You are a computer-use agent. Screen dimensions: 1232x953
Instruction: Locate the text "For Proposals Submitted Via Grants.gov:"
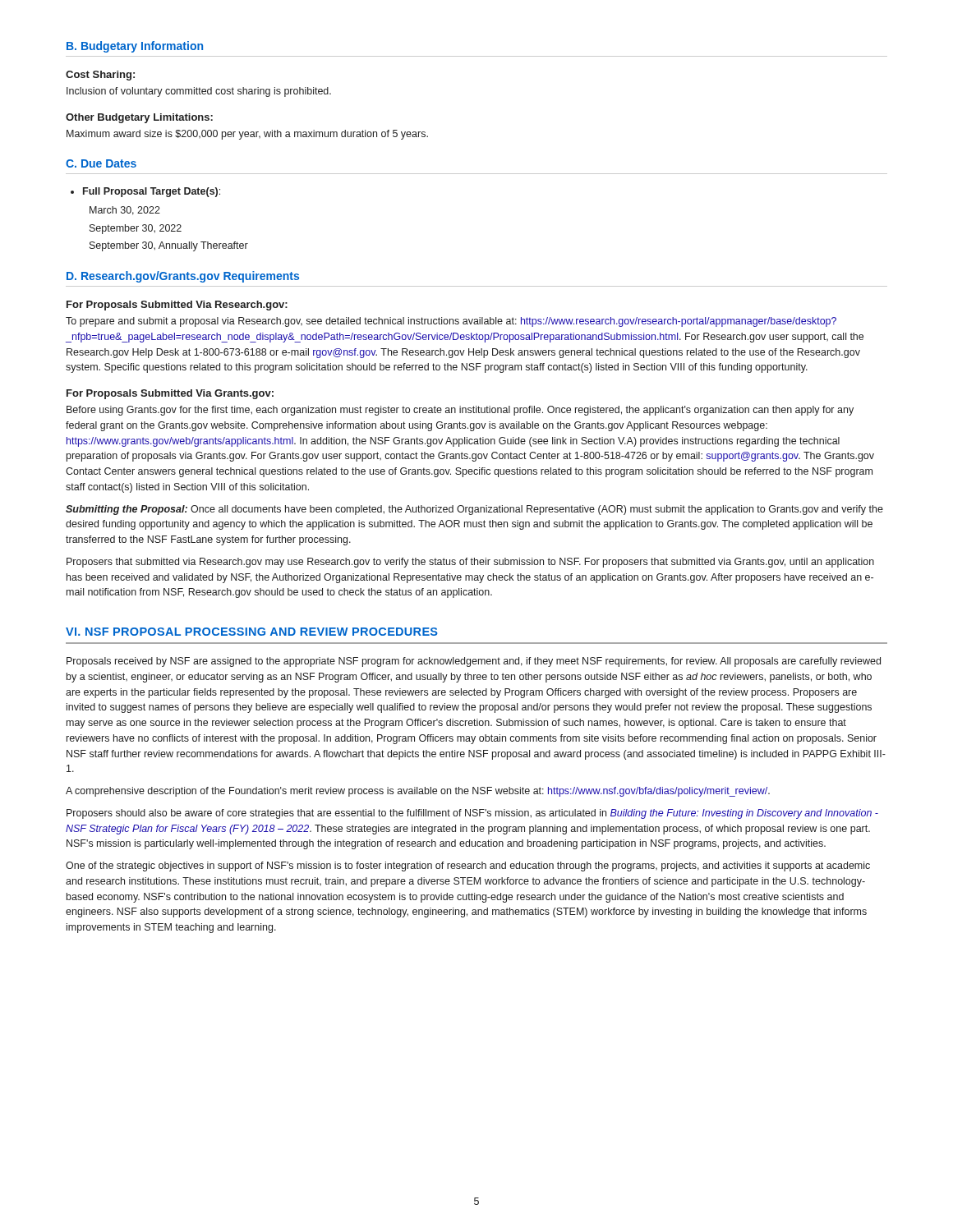point(170,393)
